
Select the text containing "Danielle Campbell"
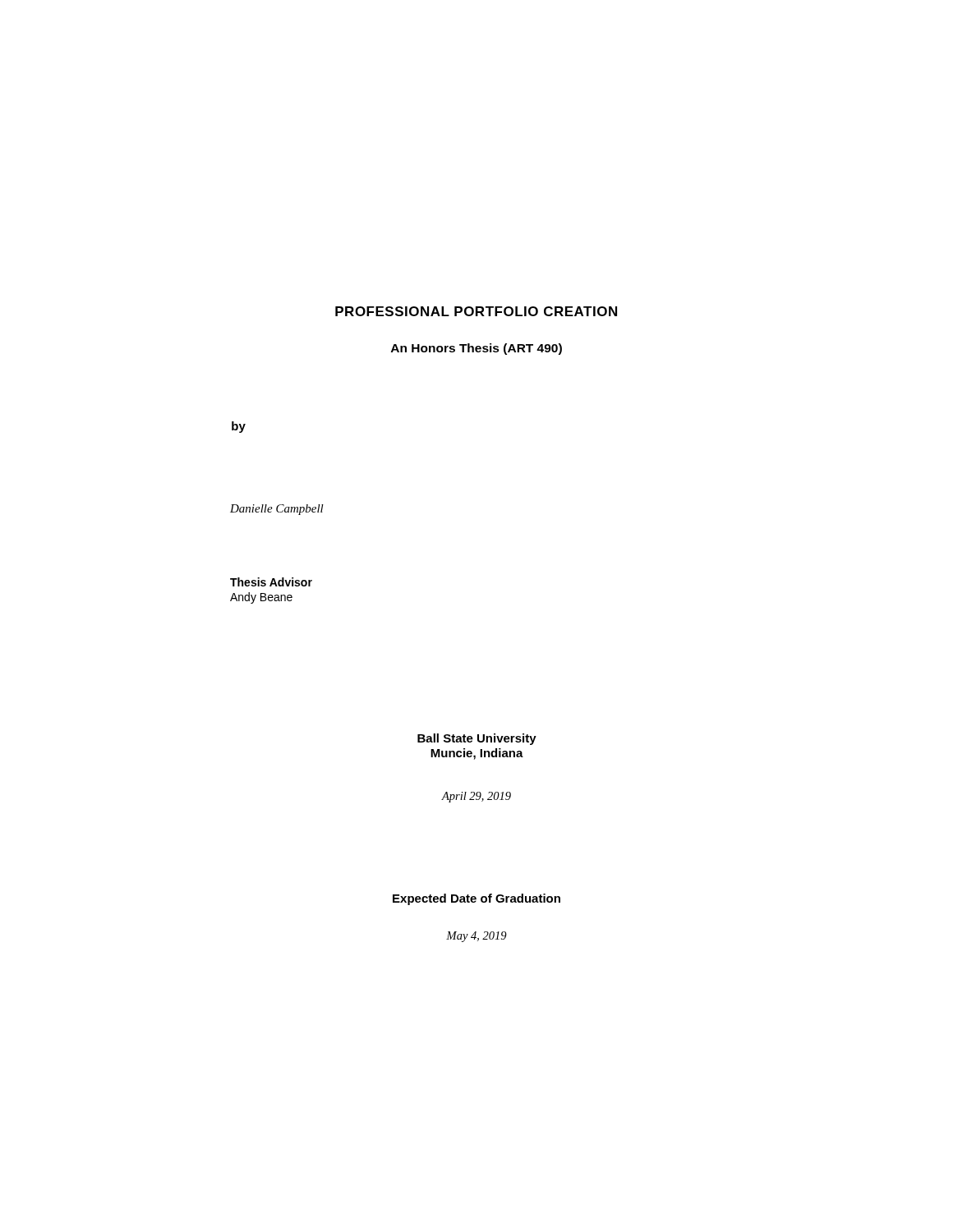pos(277,508)
